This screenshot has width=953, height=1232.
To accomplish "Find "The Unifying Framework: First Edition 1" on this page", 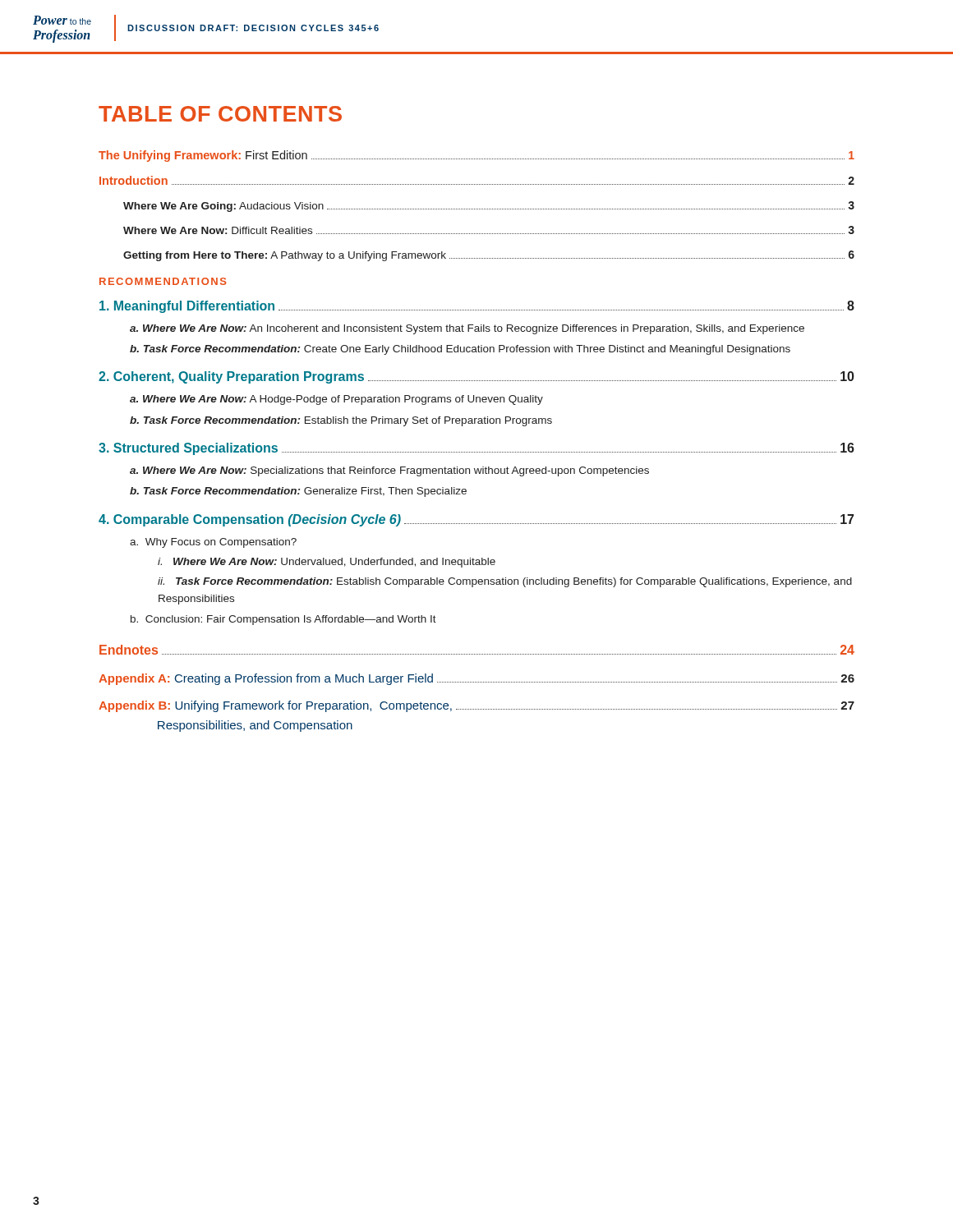I will point(476,156).
